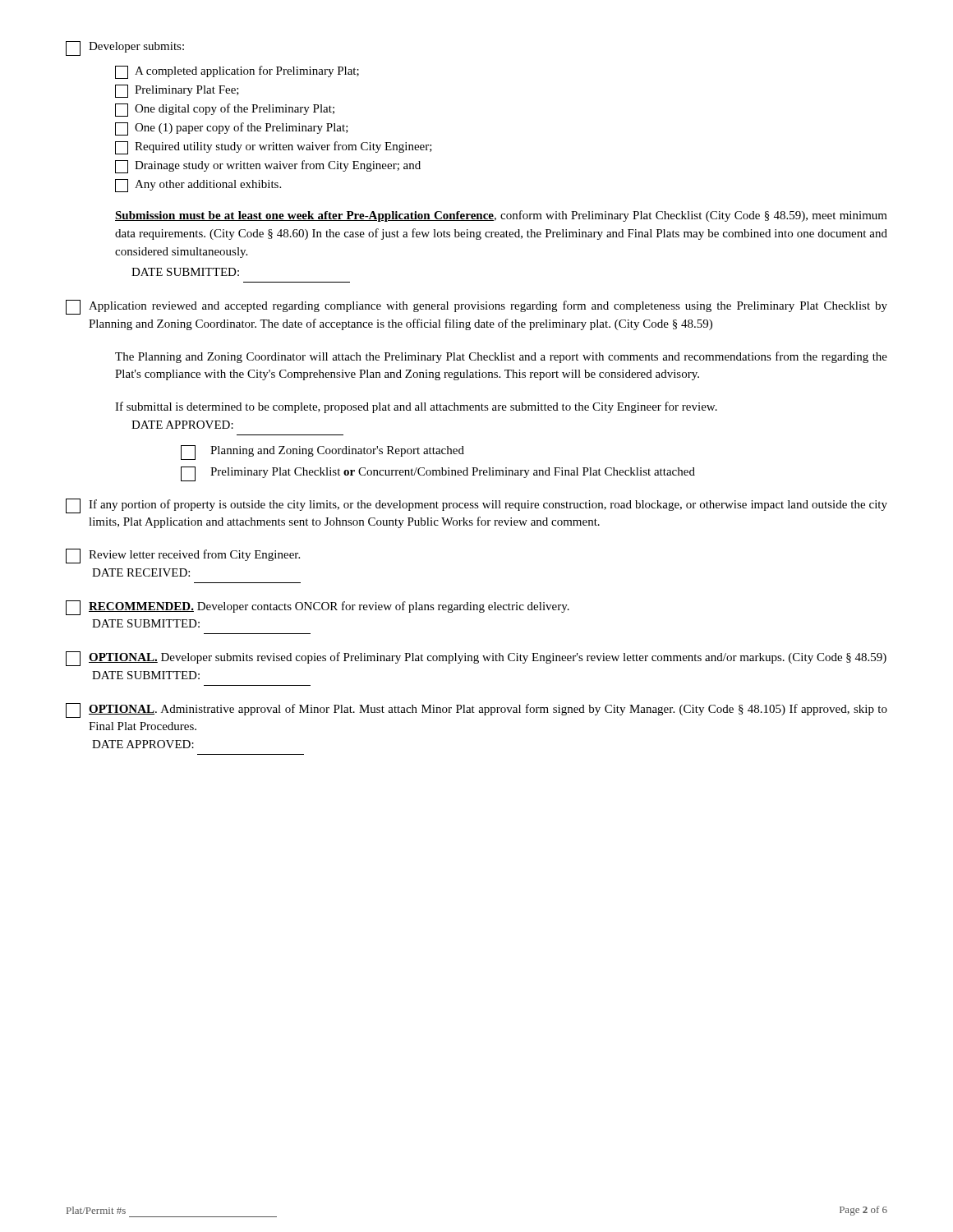The image size is (953, 1232).
Task: Locate the text block that reads "Submission must be at least one"
Action: (x=501, y=245)
